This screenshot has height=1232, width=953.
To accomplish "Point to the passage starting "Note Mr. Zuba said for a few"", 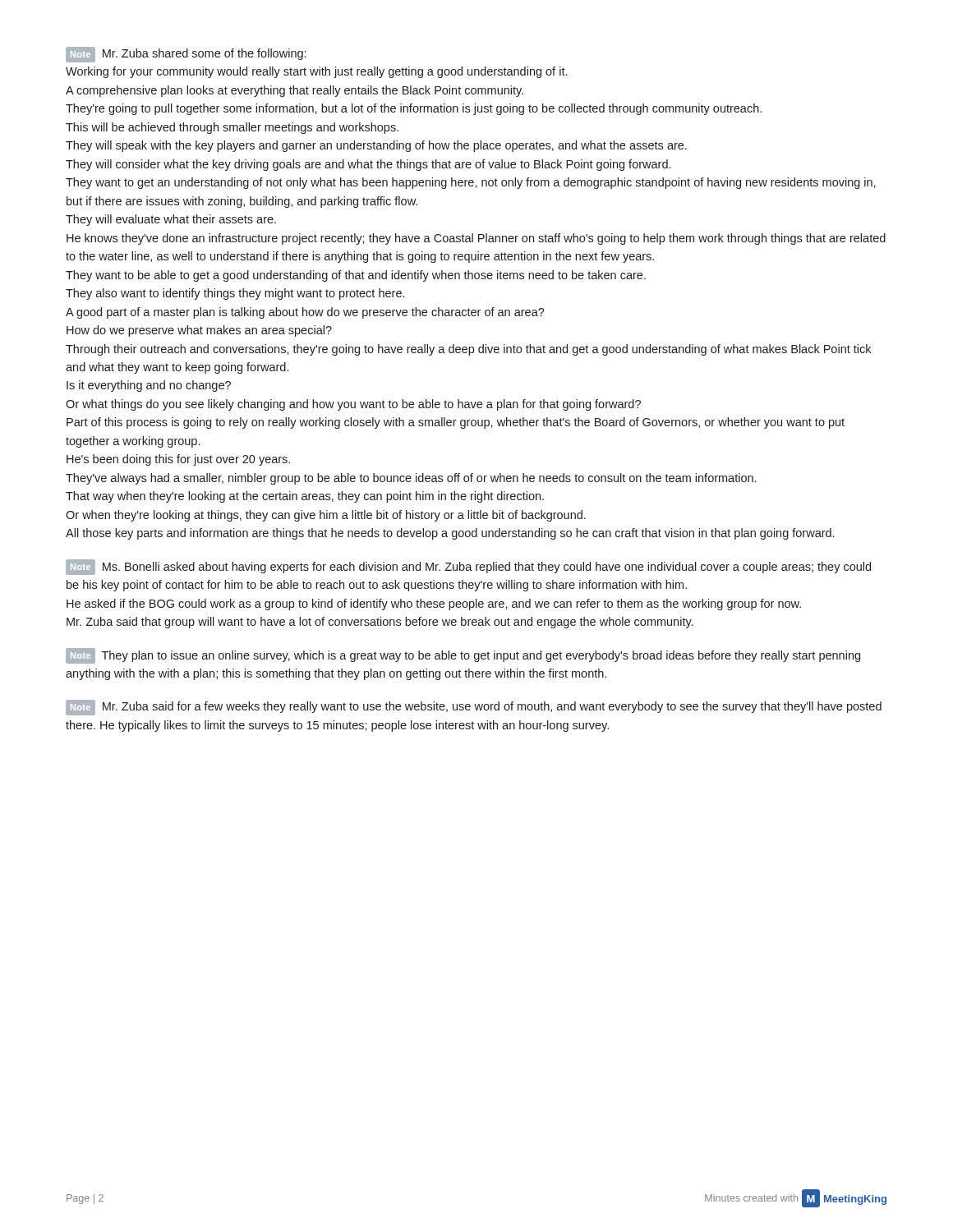I will pyautogui.click(x=476, y=716).
